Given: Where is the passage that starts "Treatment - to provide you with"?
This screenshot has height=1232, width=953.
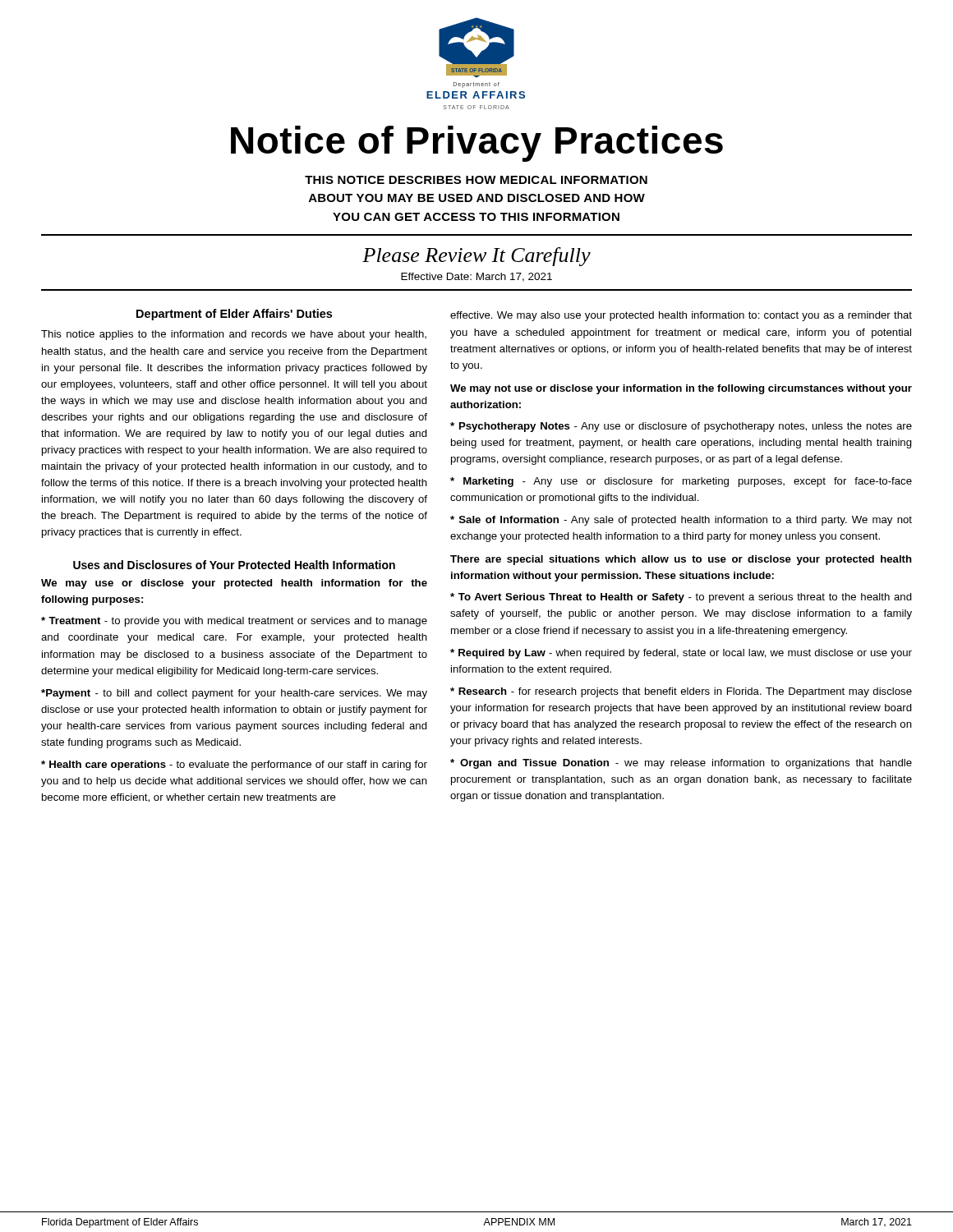Looking at the screenshot, I should click(234, 646).
